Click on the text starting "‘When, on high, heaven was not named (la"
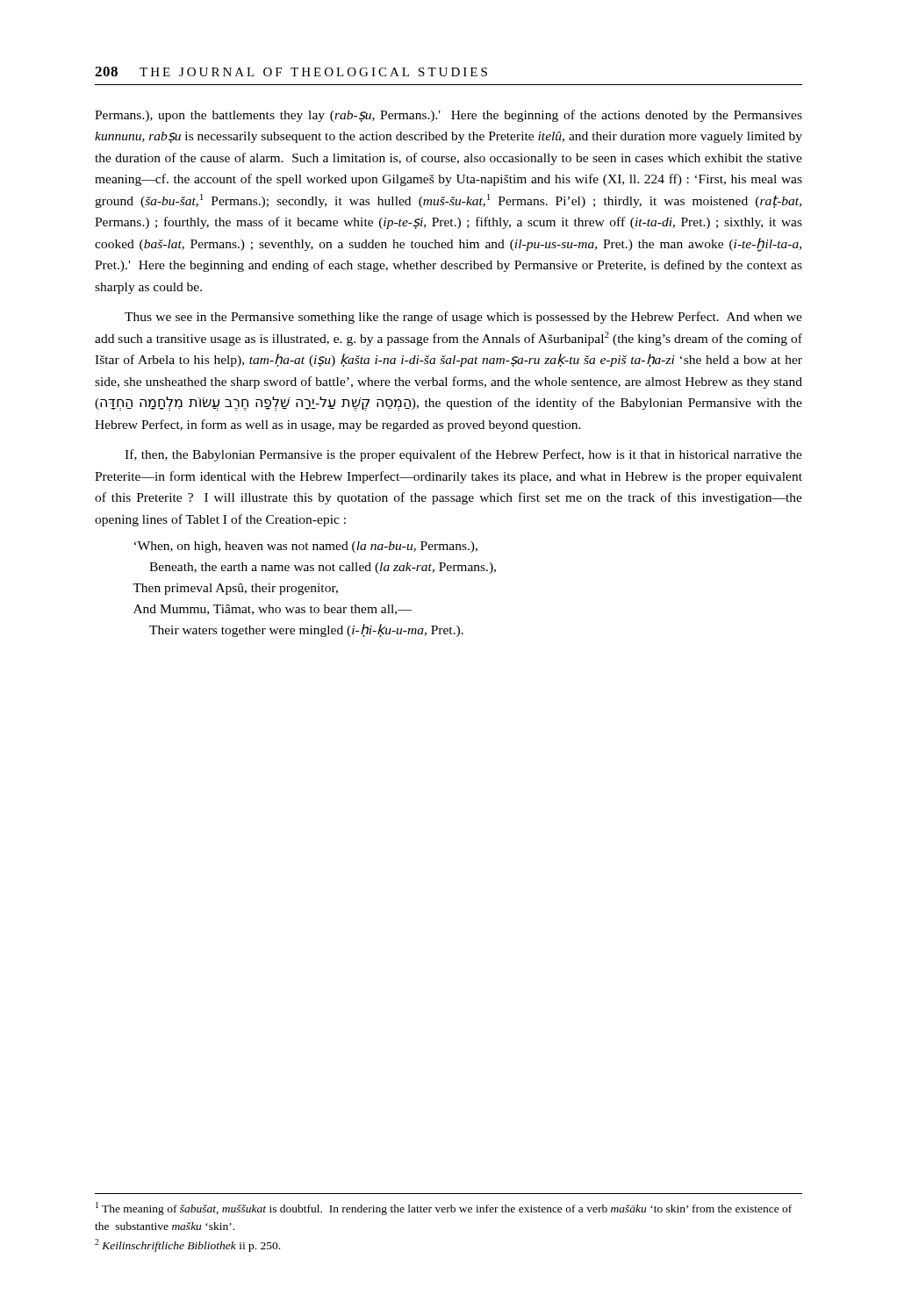The height and width of the screenshot is (1316, 897). tap(306, 547)
